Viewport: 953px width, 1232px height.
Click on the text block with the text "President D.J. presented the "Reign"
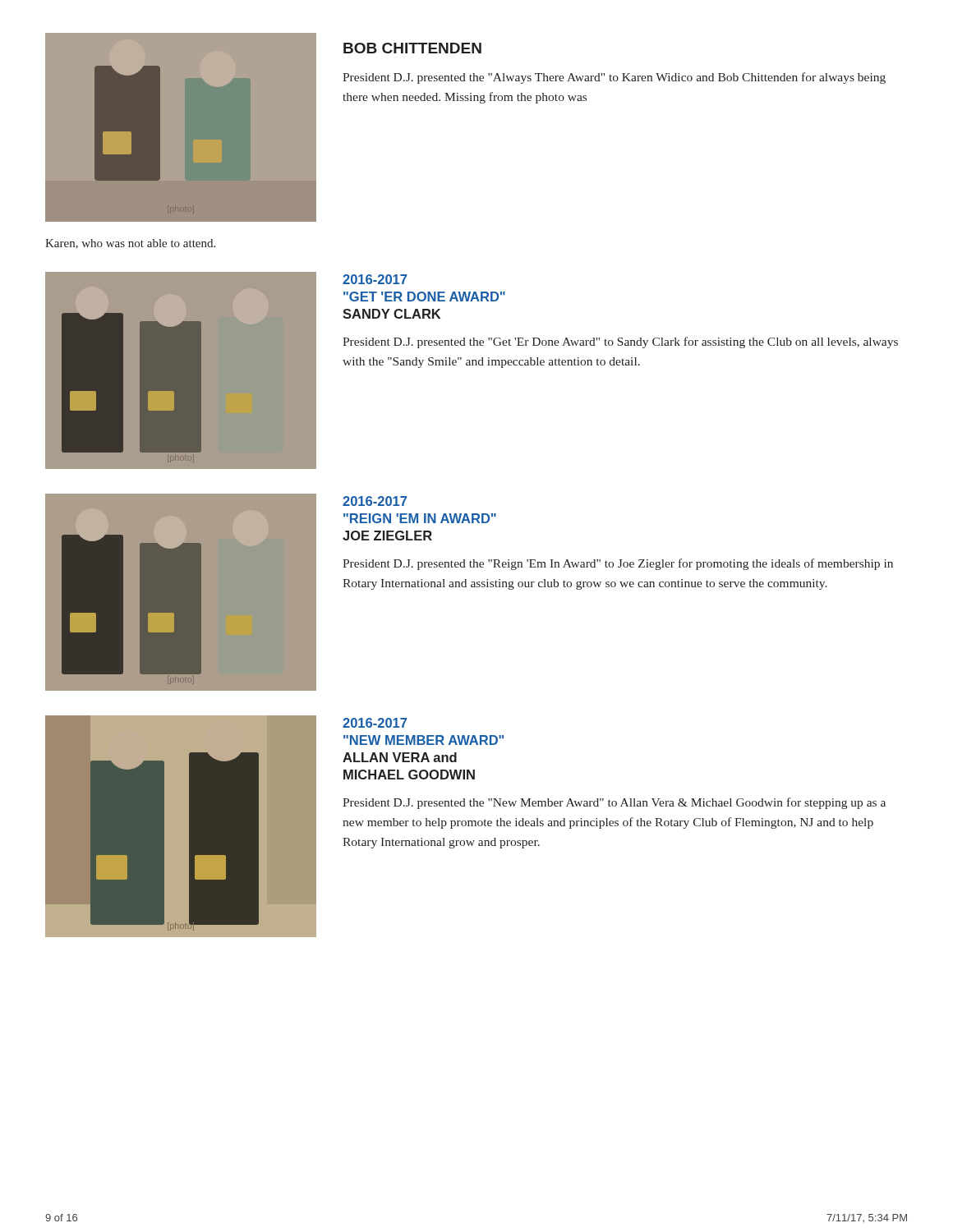[618, 573]
